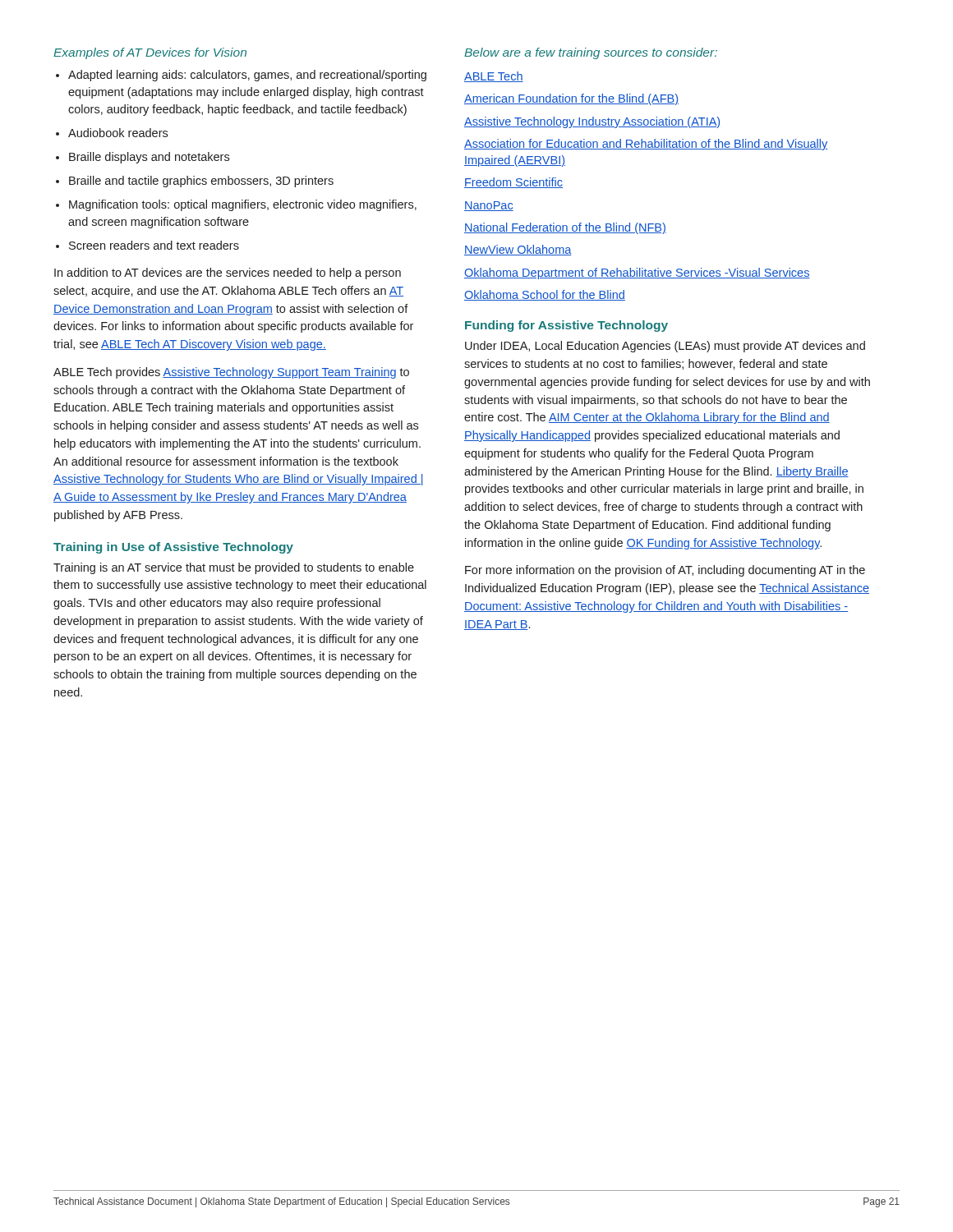Find the block on this page that starts "Oklahoma School for"
This screenshot has height=1232, width=953.
point(545,295)
